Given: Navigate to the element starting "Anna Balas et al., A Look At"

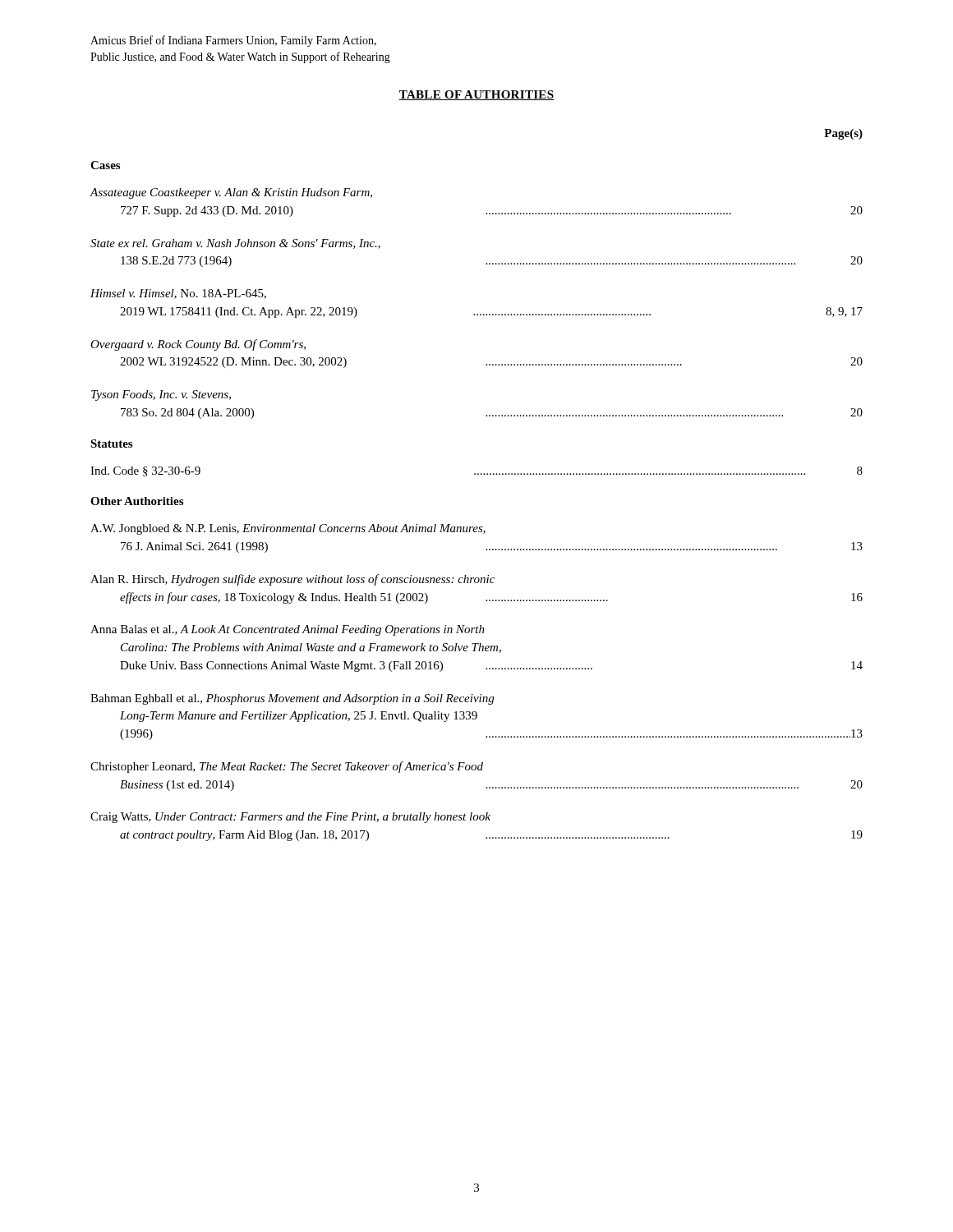Looking at the screenshot, I should [476, 648].
